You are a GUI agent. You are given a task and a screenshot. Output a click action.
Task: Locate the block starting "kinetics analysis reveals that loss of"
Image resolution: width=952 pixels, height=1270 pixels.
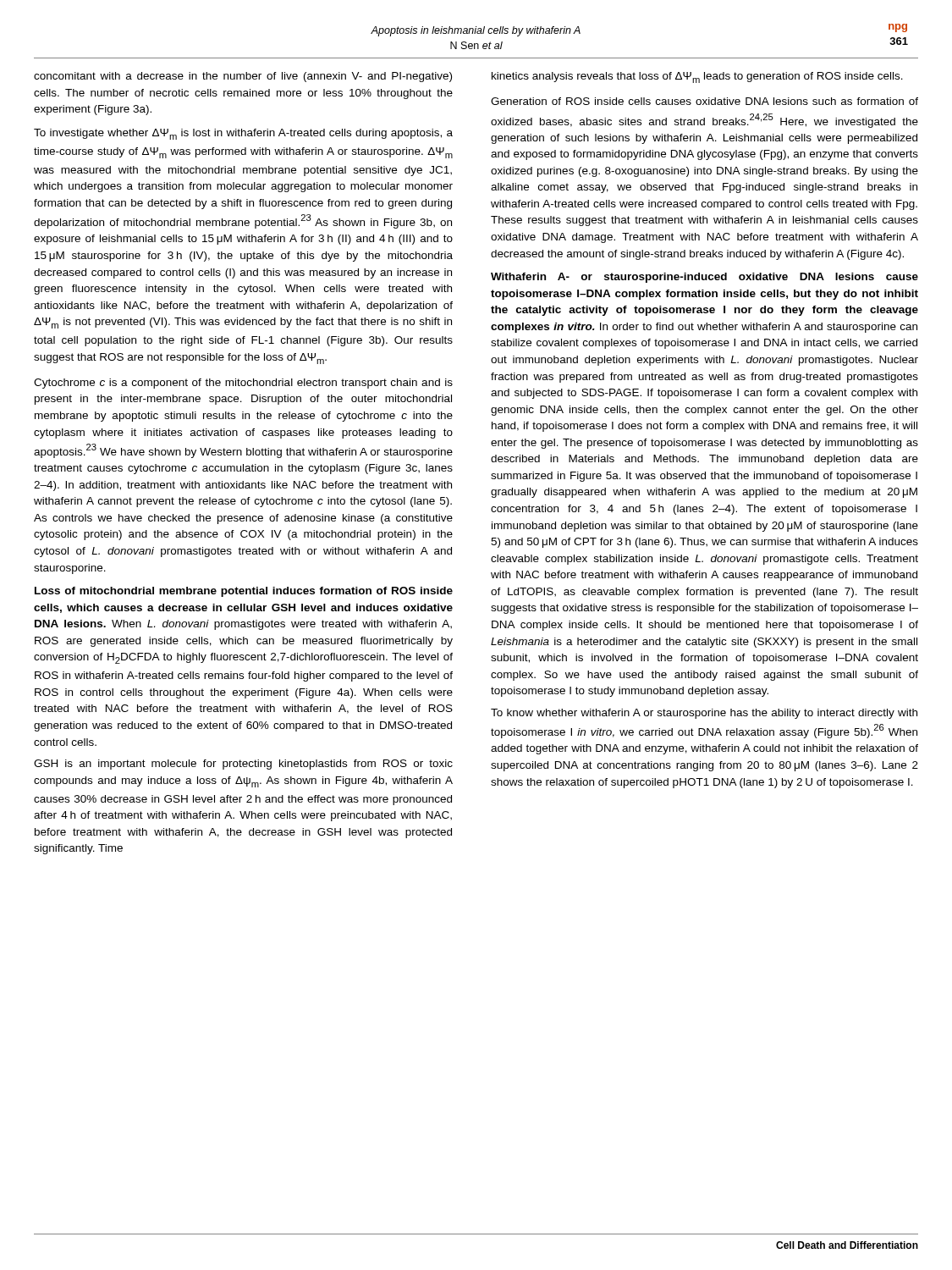(704, 77)
